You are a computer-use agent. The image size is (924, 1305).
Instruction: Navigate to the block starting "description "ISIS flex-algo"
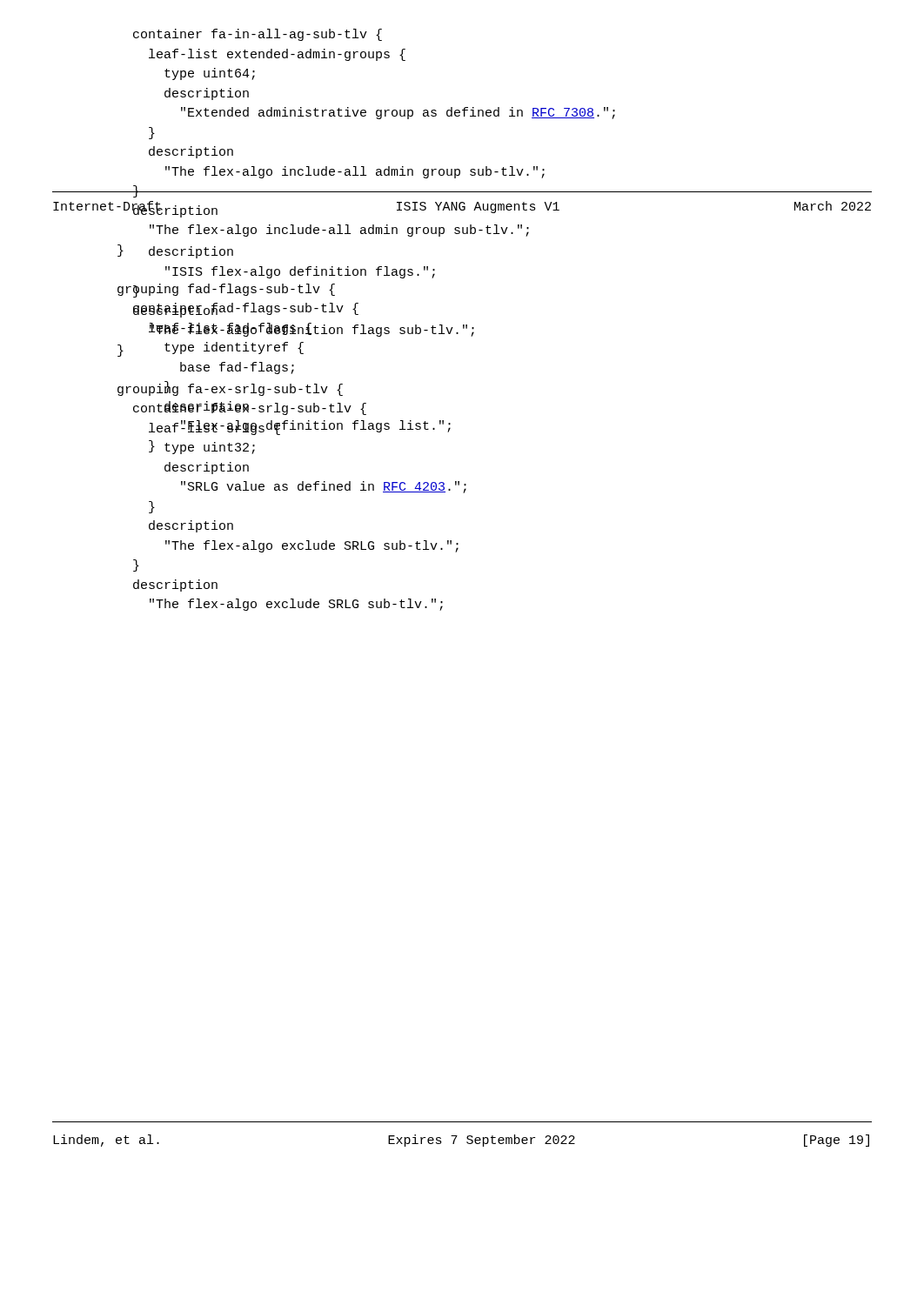tap(273, 429)
